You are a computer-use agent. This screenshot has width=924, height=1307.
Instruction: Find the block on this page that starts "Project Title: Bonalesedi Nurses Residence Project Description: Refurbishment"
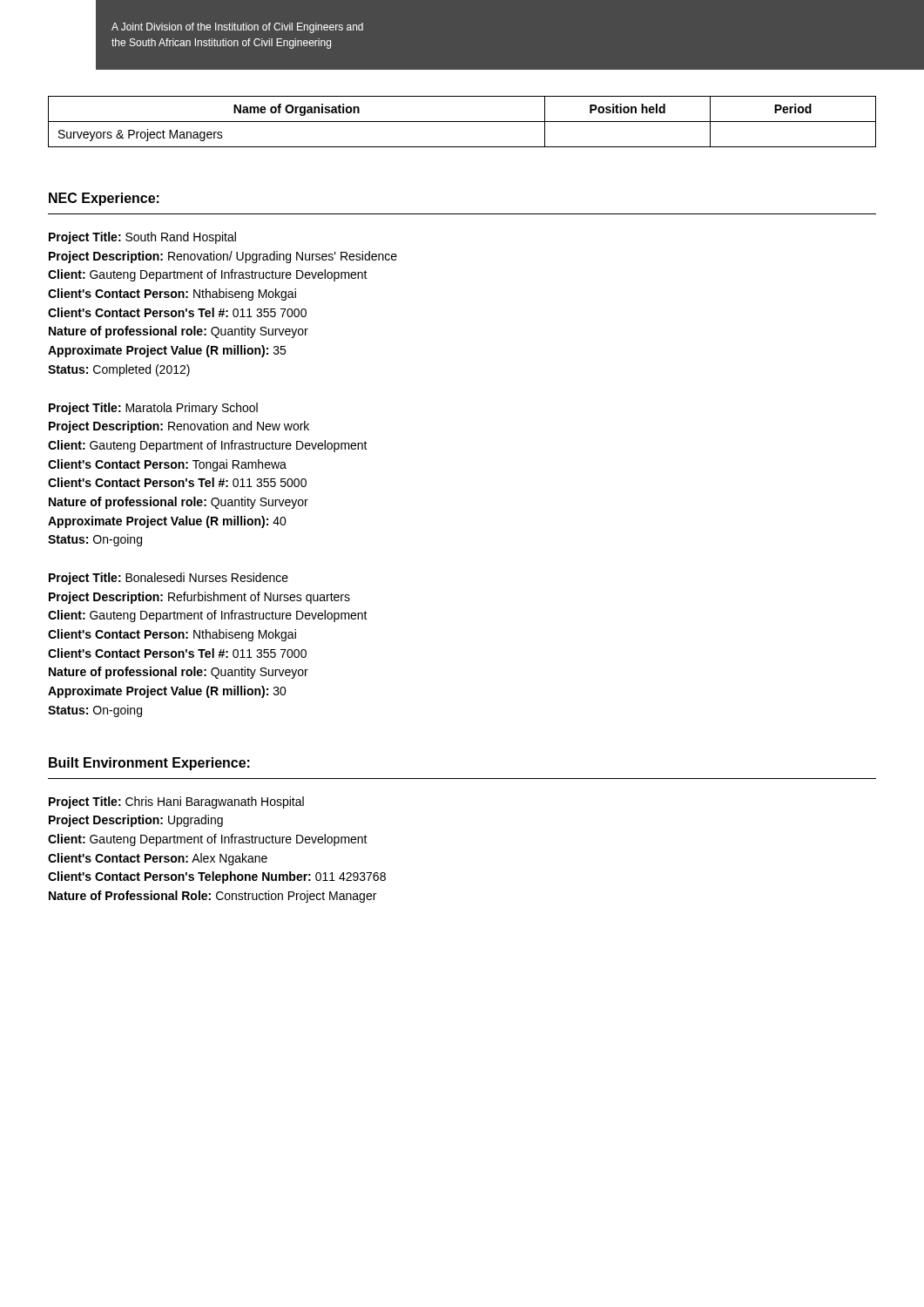169,579
